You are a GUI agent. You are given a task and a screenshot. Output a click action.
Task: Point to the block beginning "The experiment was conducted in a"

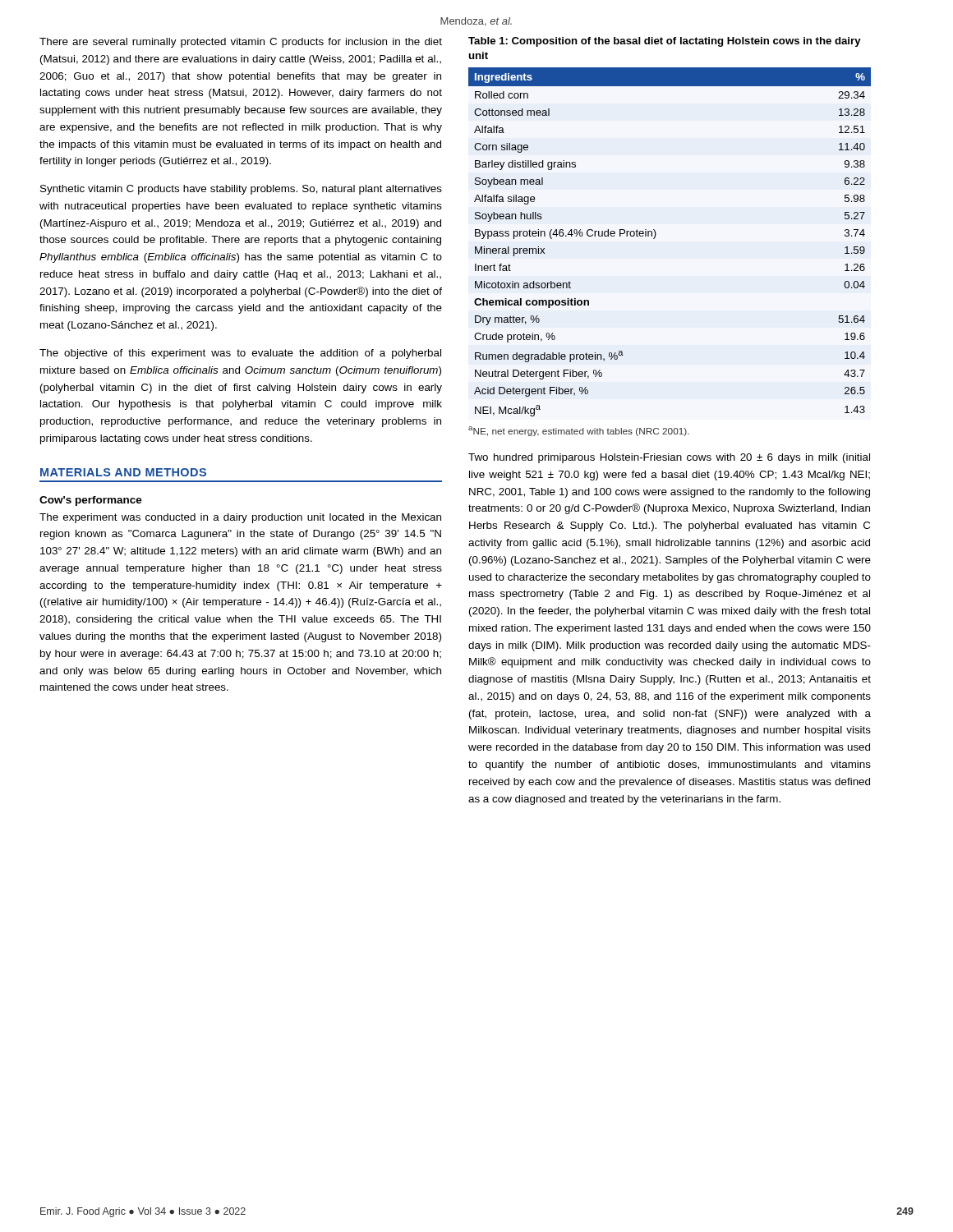pyautogui.click(x=241, y=602)
